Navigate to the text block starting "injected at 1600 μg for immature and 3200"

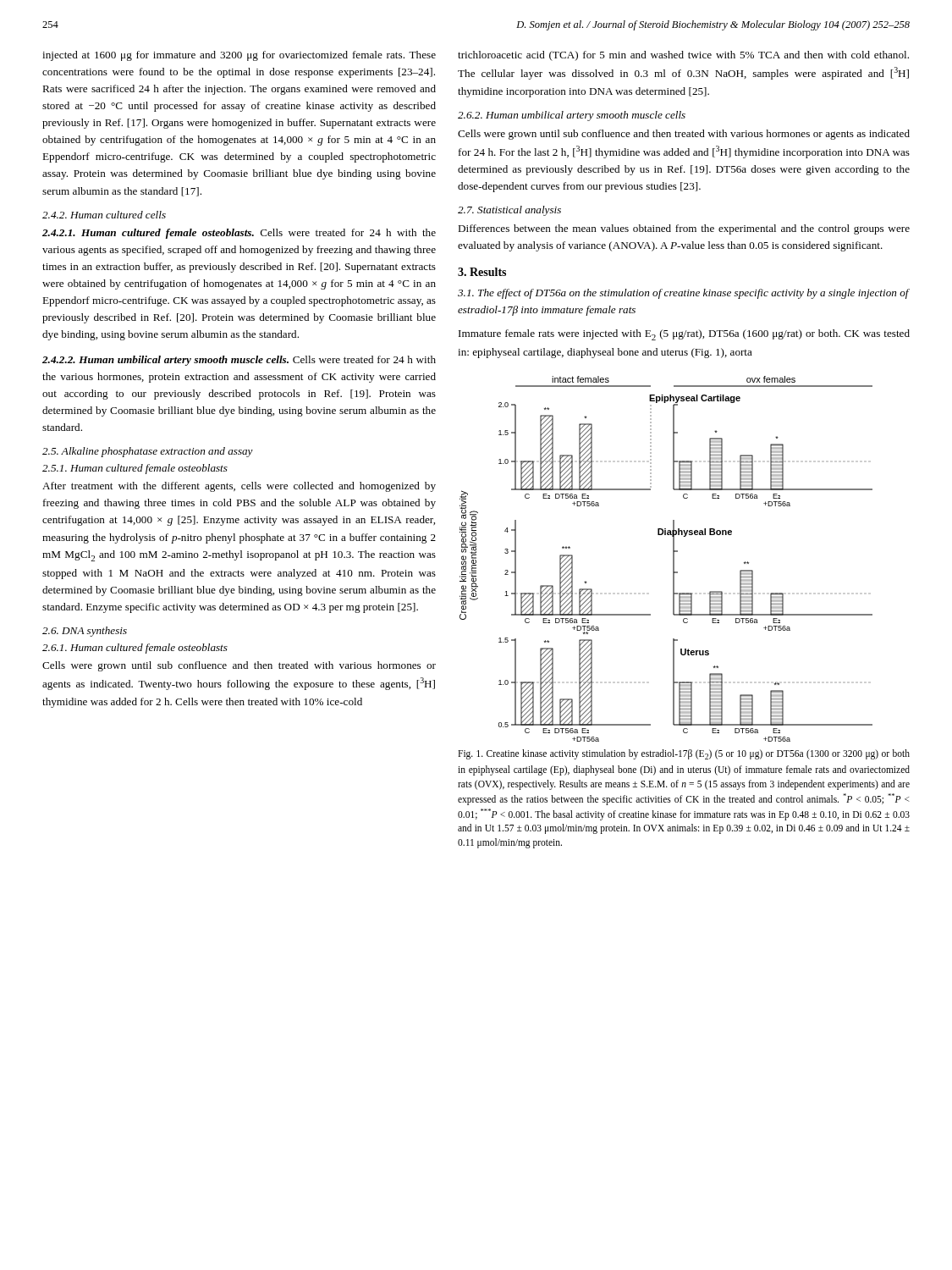tap(239, 123)
